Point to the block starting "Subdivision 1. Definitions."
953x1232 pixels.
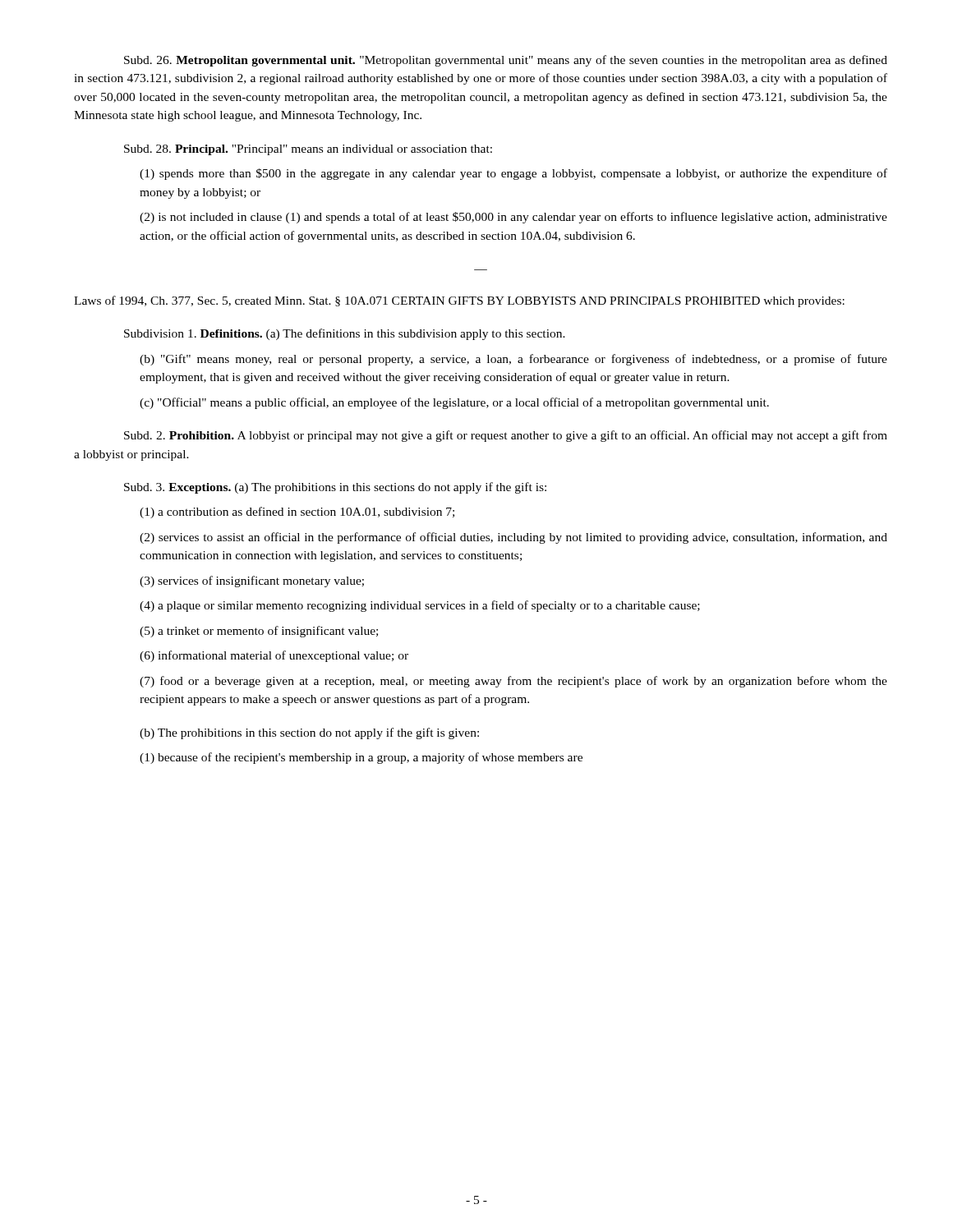point(344,333)
